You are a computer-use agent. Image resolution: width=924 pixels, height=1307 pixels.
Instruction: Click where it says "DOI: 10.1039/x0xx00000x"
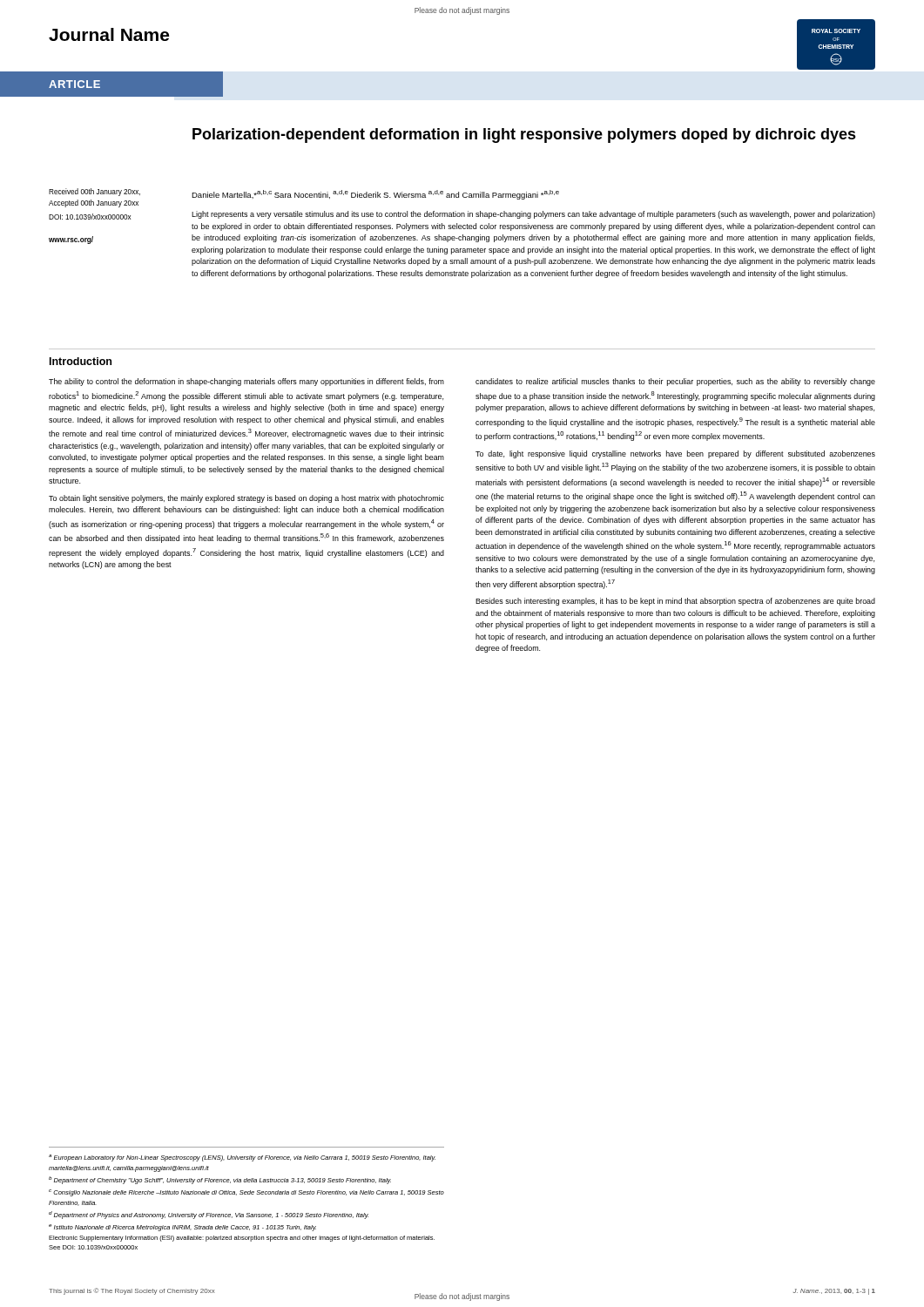[x=90, y=217]
